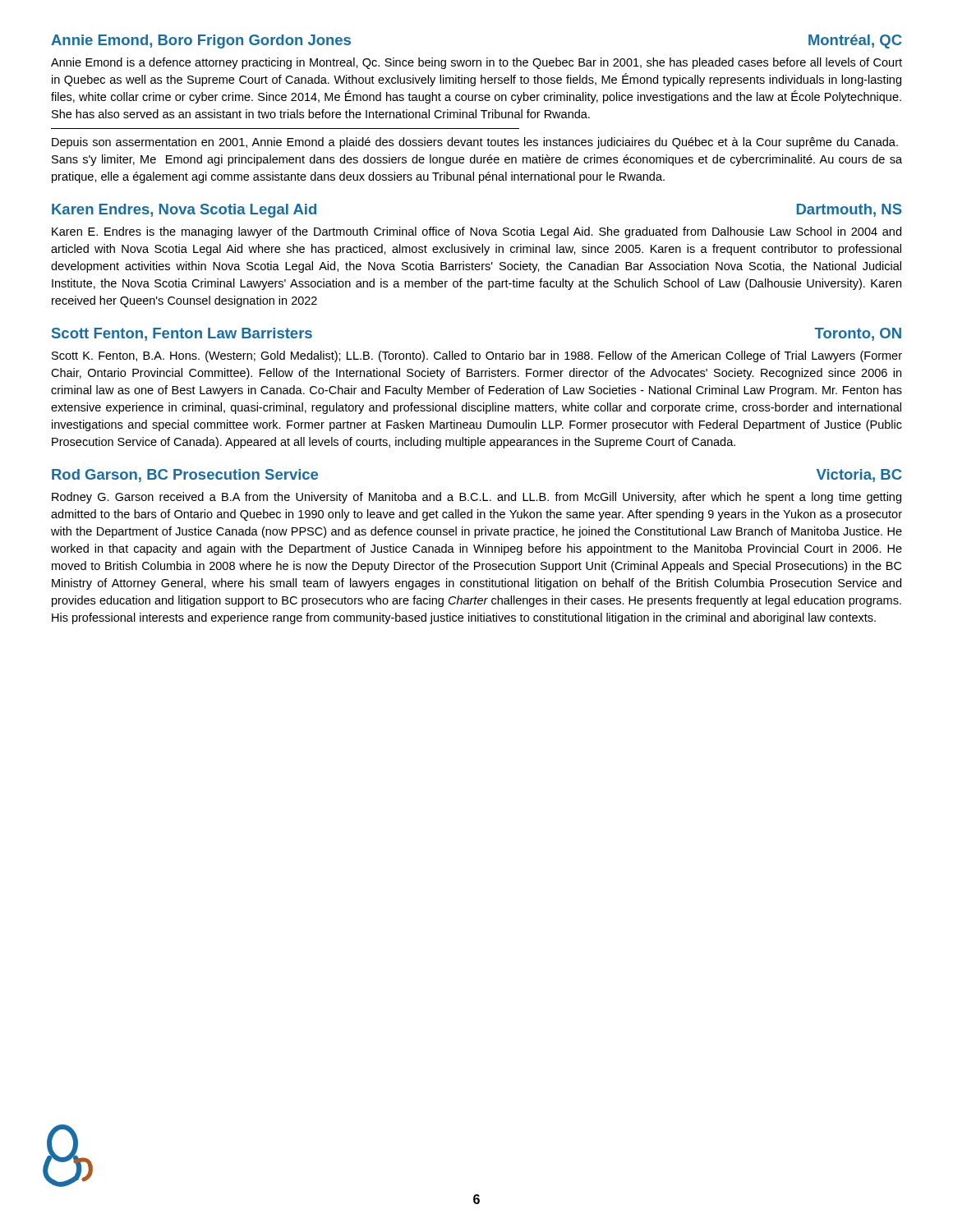The height and width of the screenshot is (1232, 953).
Task: Locate the text block containing "Scott K. Fenton, B.A. Hons."
Action: (x=476, y=399)
